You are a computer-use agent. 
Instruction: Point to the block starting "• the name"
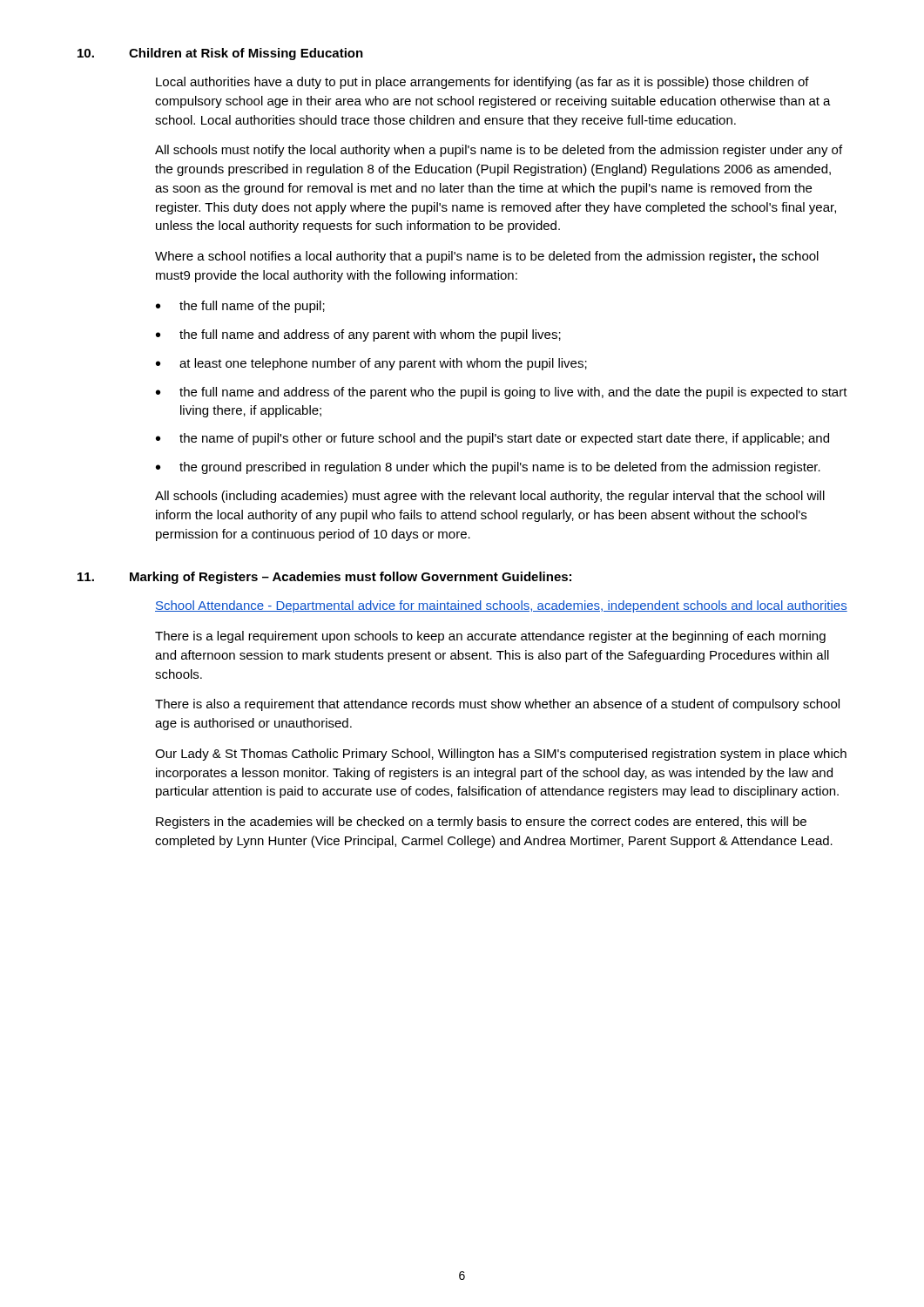pyautogui.click(x=501, y=439)
